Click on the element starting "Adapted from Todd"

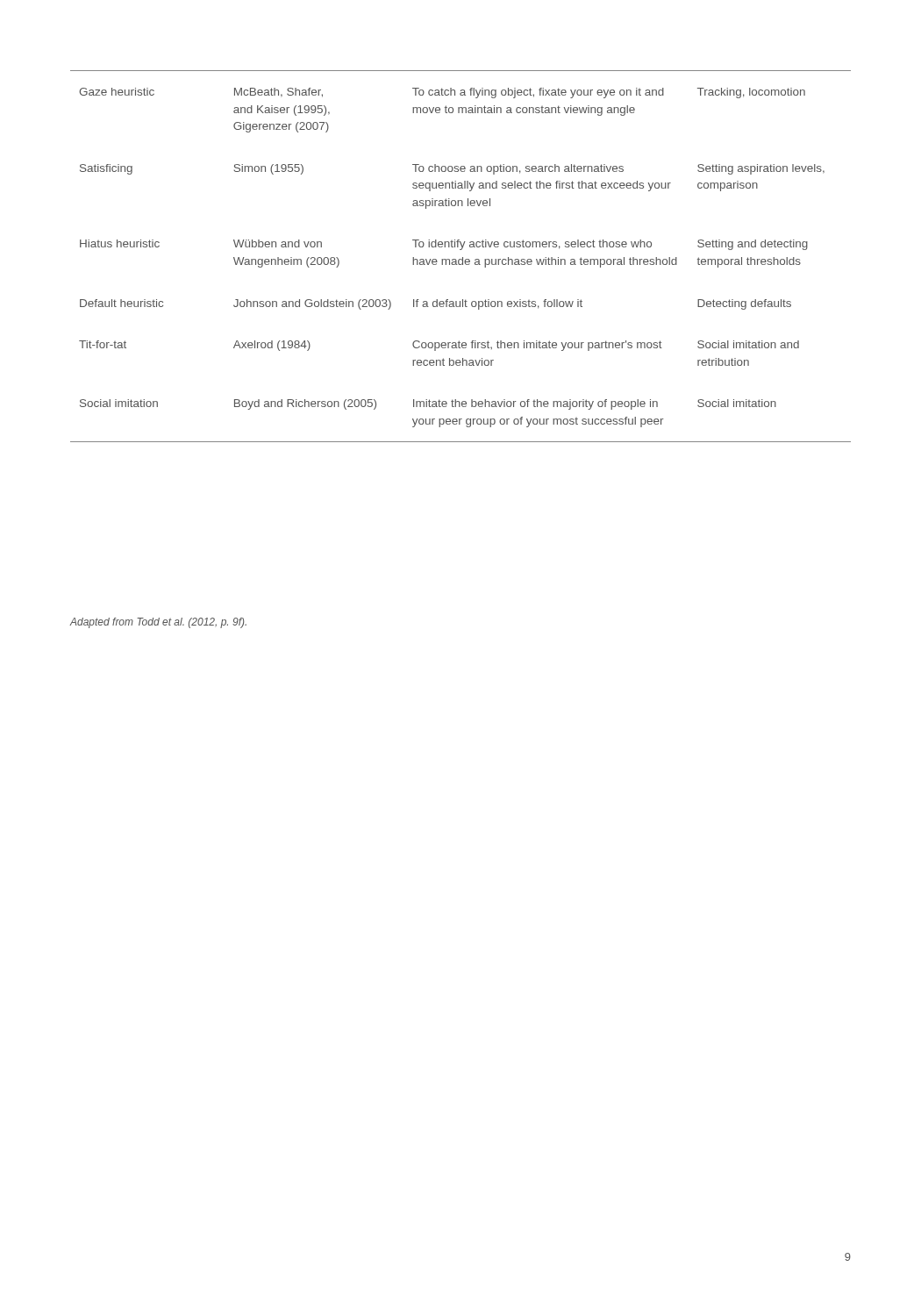click(159, 622)
